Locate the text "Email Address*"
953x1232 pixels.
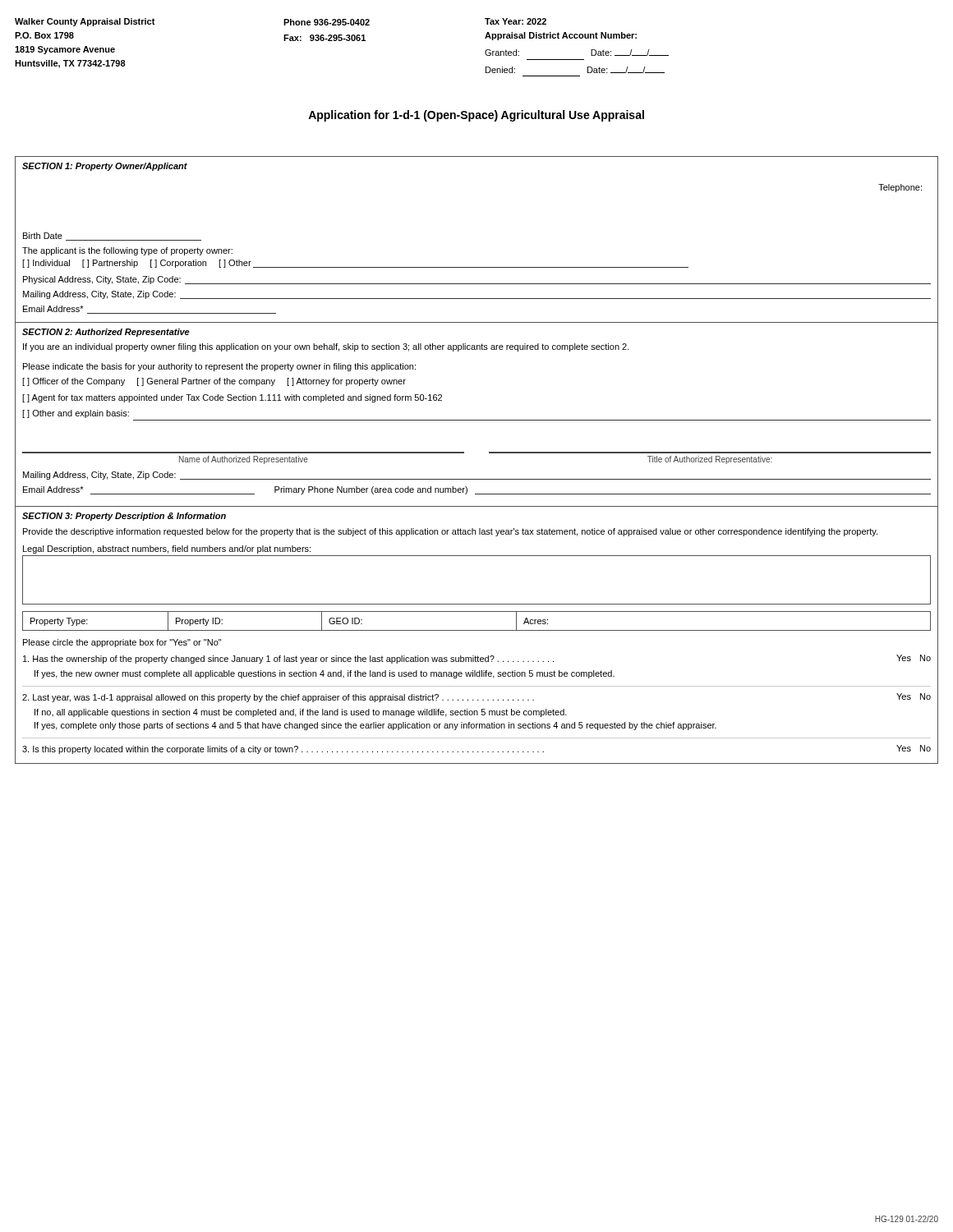149,308
